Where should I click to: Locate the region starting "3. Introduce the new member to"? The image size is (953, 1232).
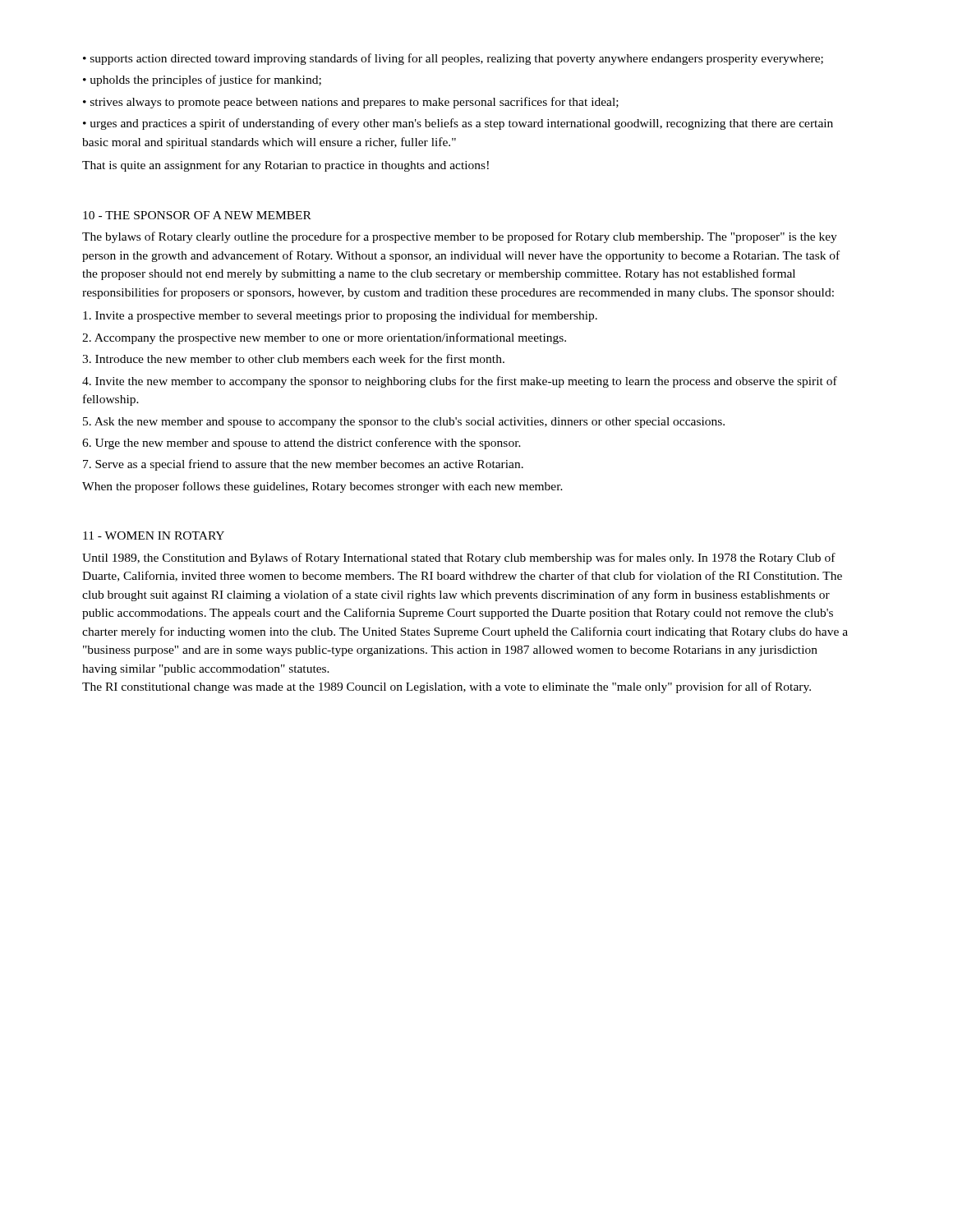click(x=294, y=359)
